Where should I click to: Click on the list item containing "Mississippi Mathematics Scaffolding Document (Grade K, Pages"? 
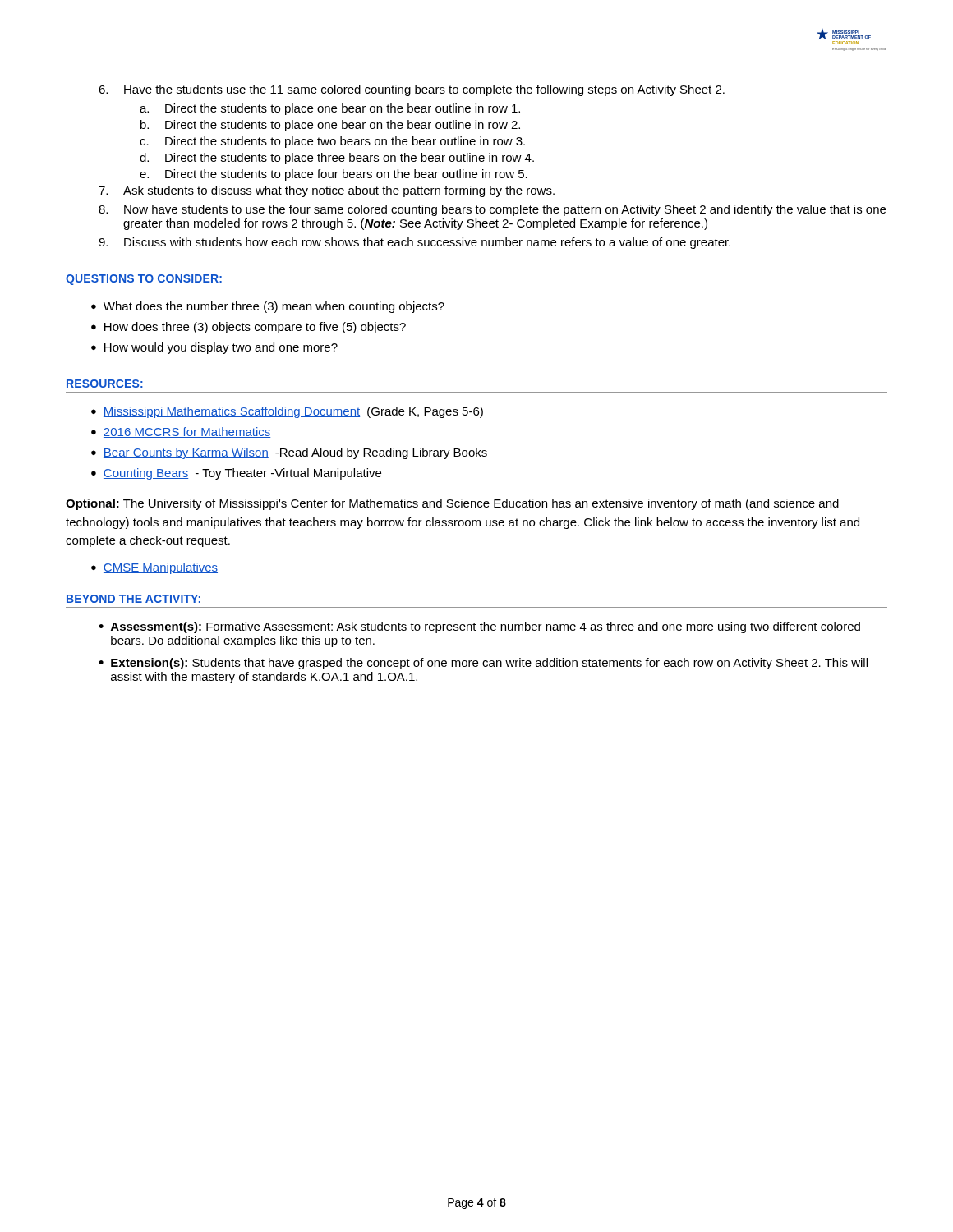(489, 411)
